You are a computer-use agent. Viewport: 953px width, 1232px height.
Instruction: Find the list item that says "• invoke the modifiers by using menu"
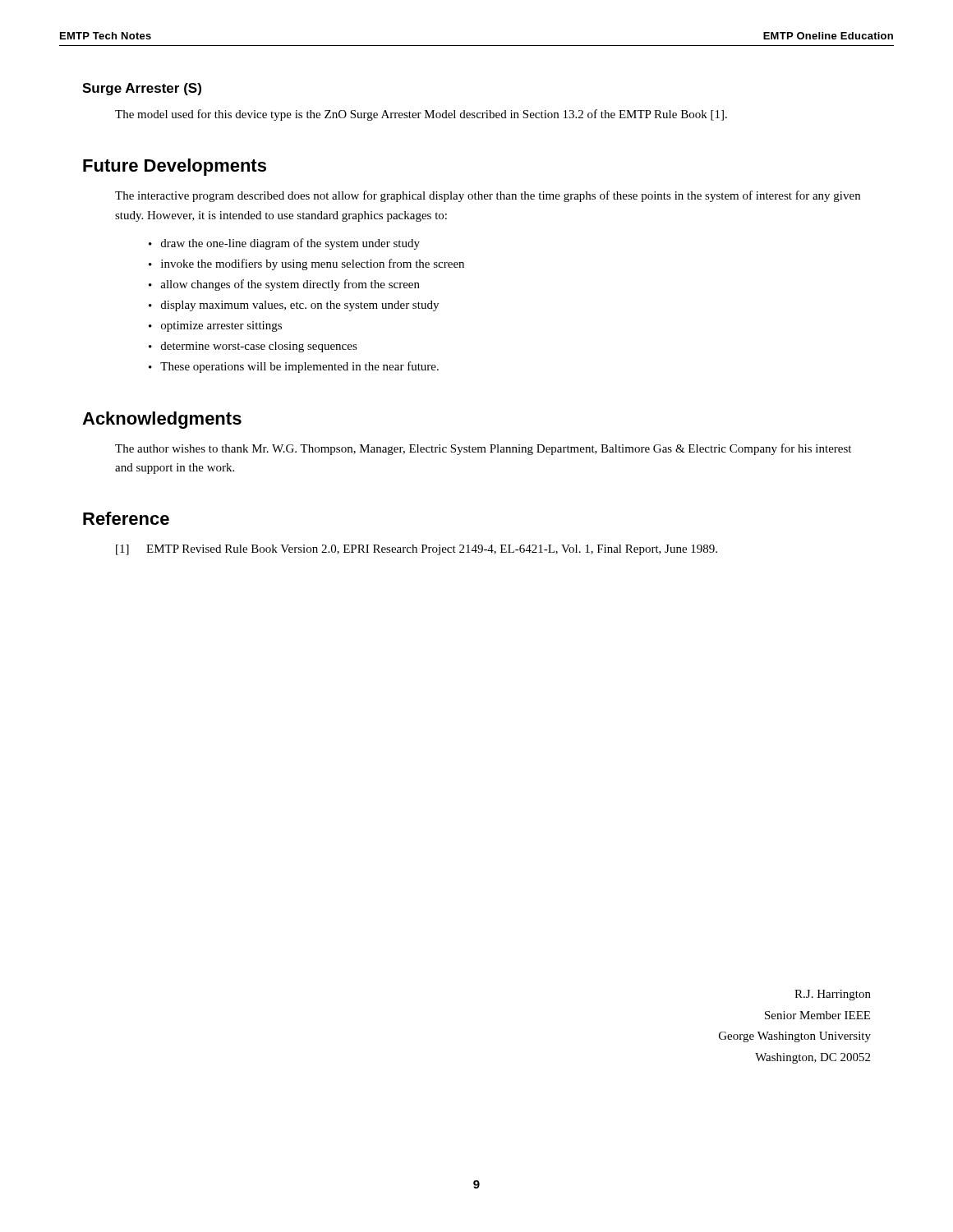click(x=306, y=264)
